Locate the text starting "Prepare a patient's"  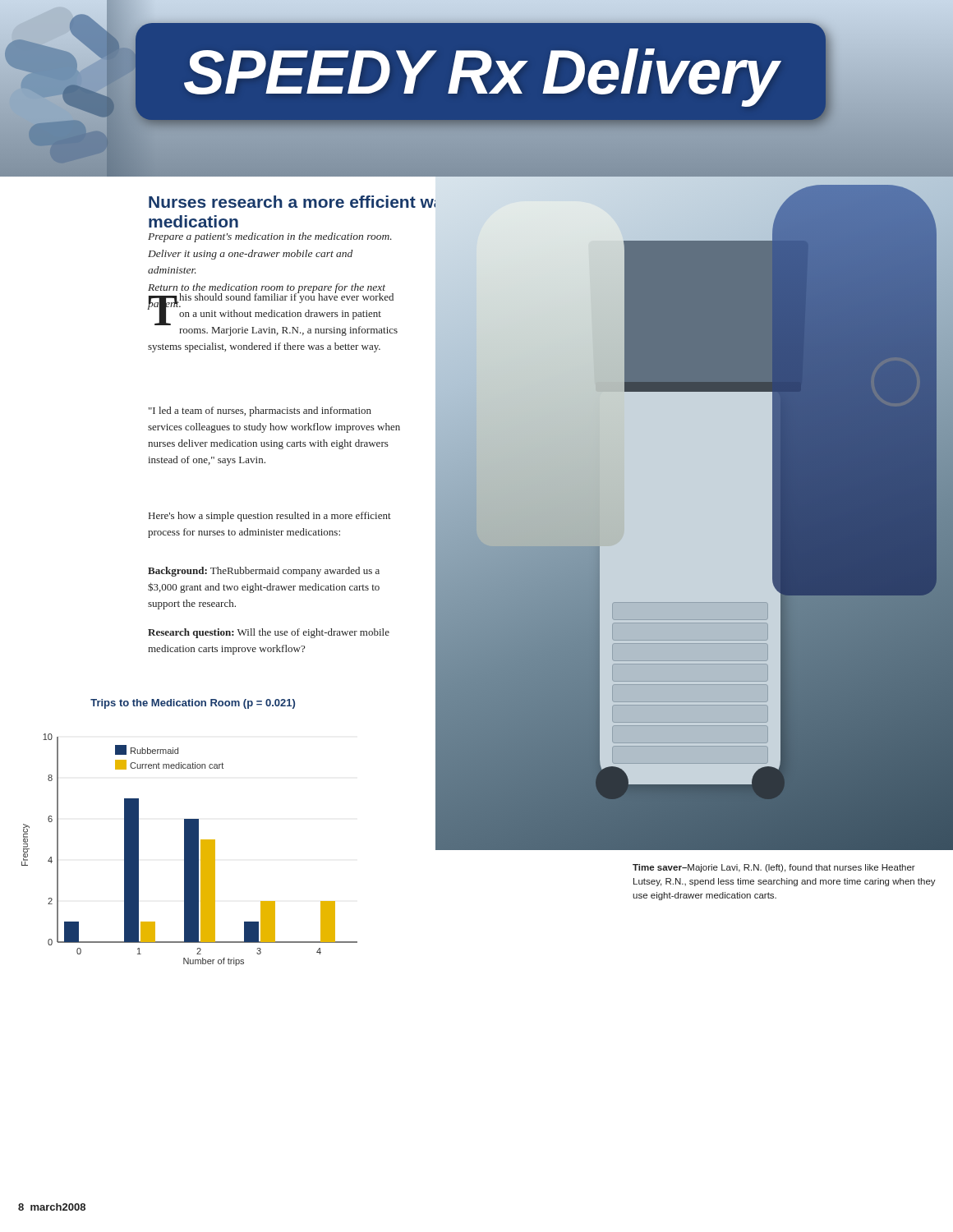(x=270, y=237)
